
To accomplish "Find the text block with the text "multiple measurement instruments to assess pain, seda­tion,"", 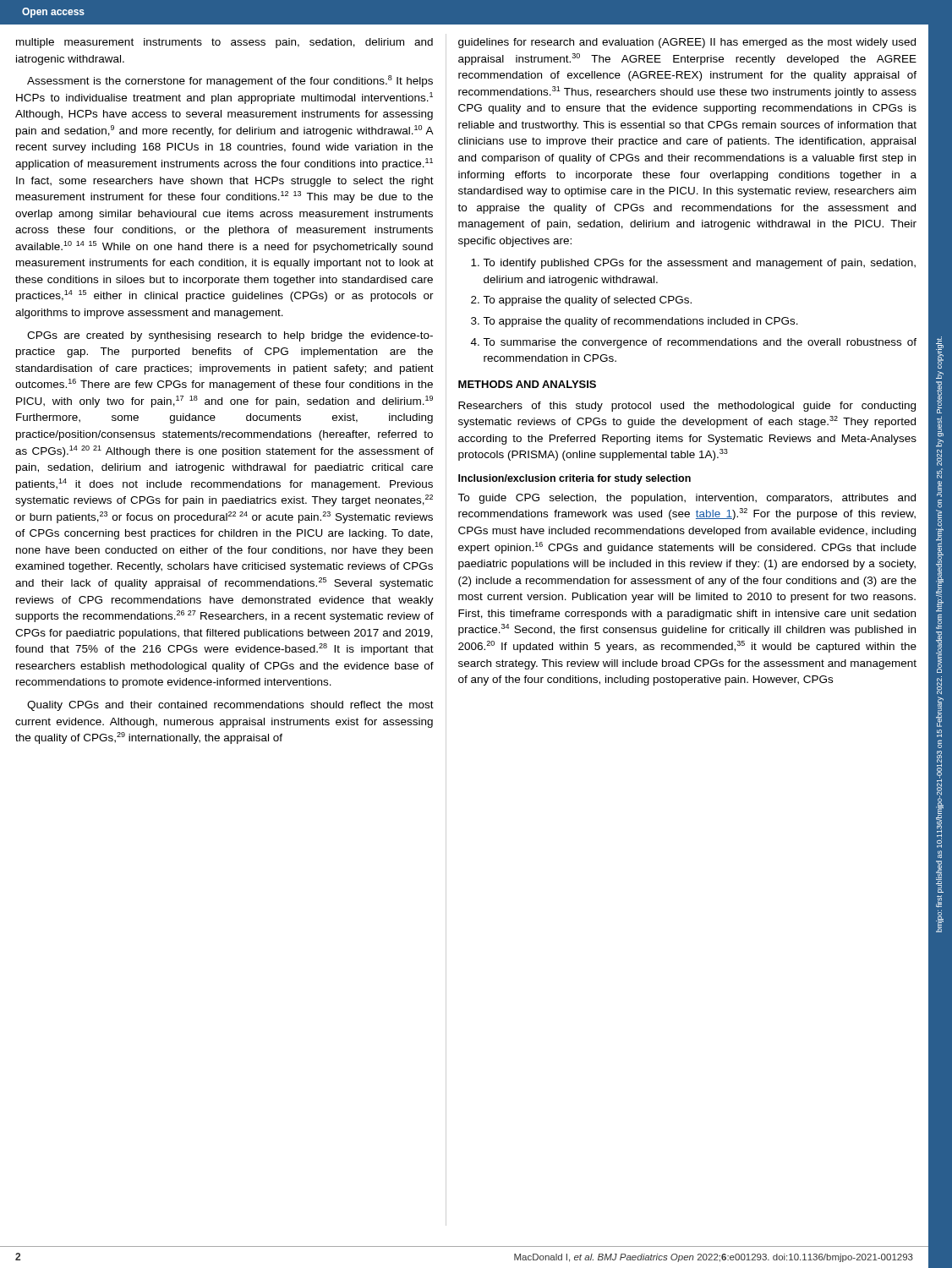I will pos(224,390).
